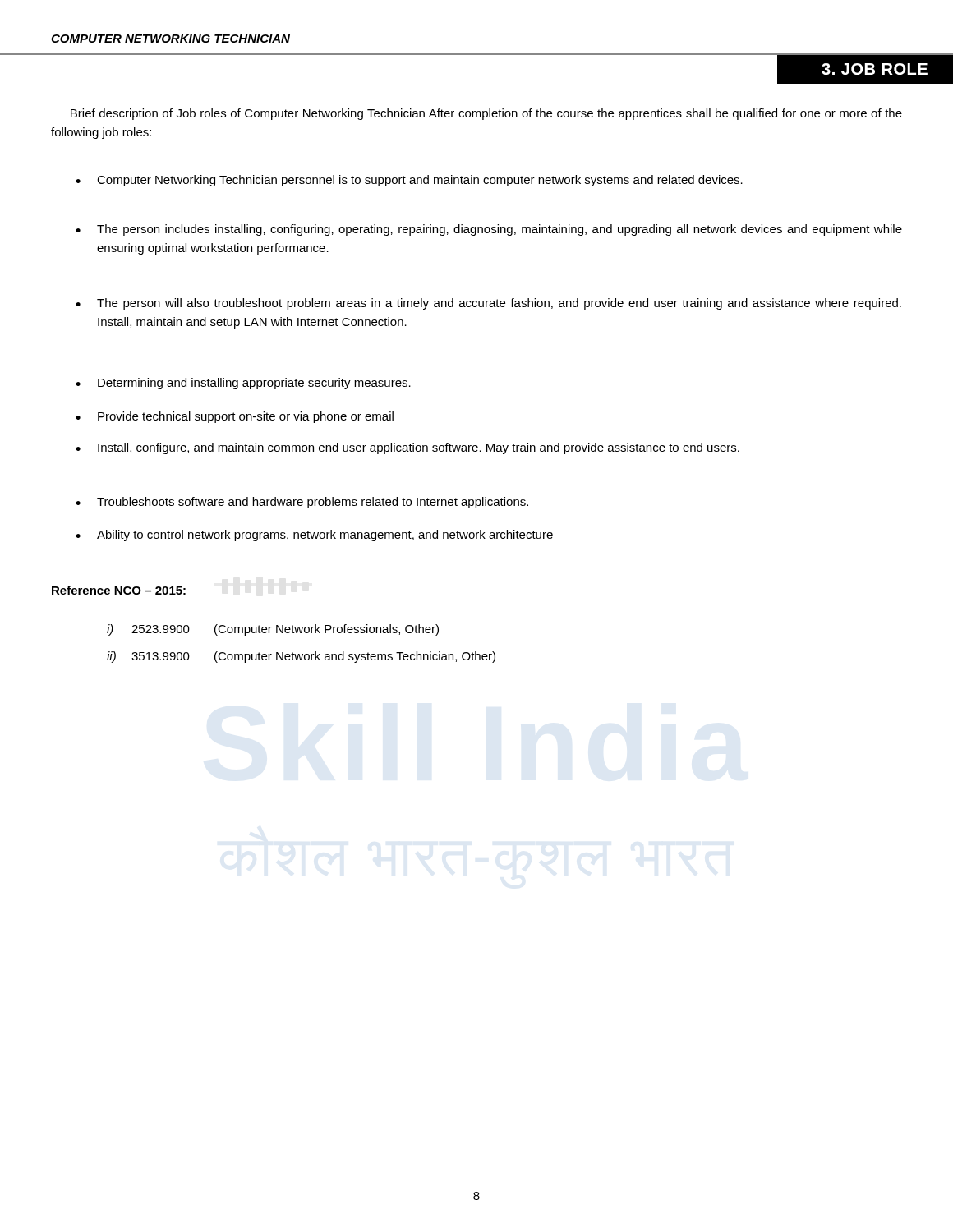953x1232 pixels.
Task: Locate the illustration
Action: [x=263, y=588]
